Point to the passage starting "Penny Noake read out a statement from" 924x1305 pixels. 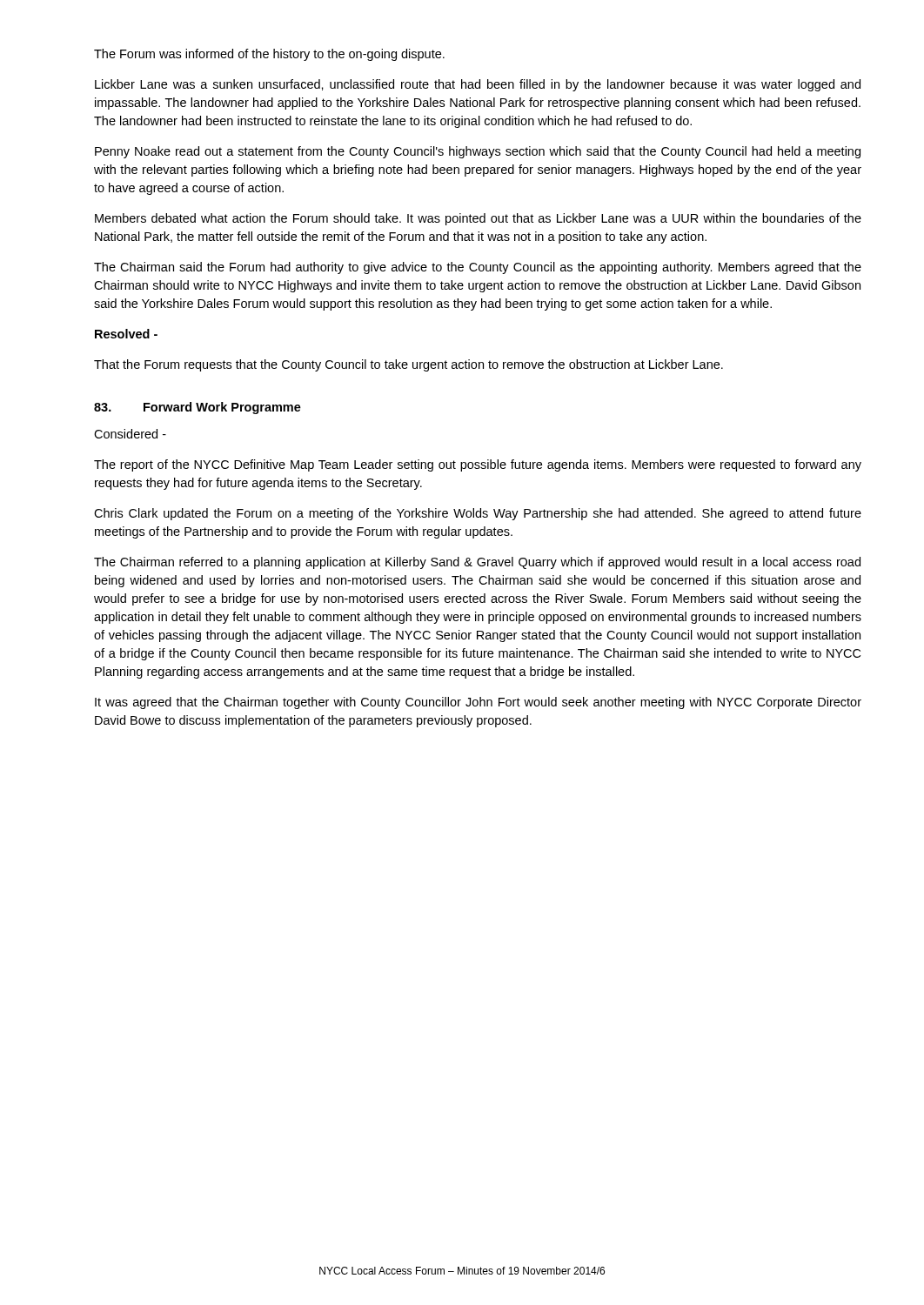[x=478, y=170]
